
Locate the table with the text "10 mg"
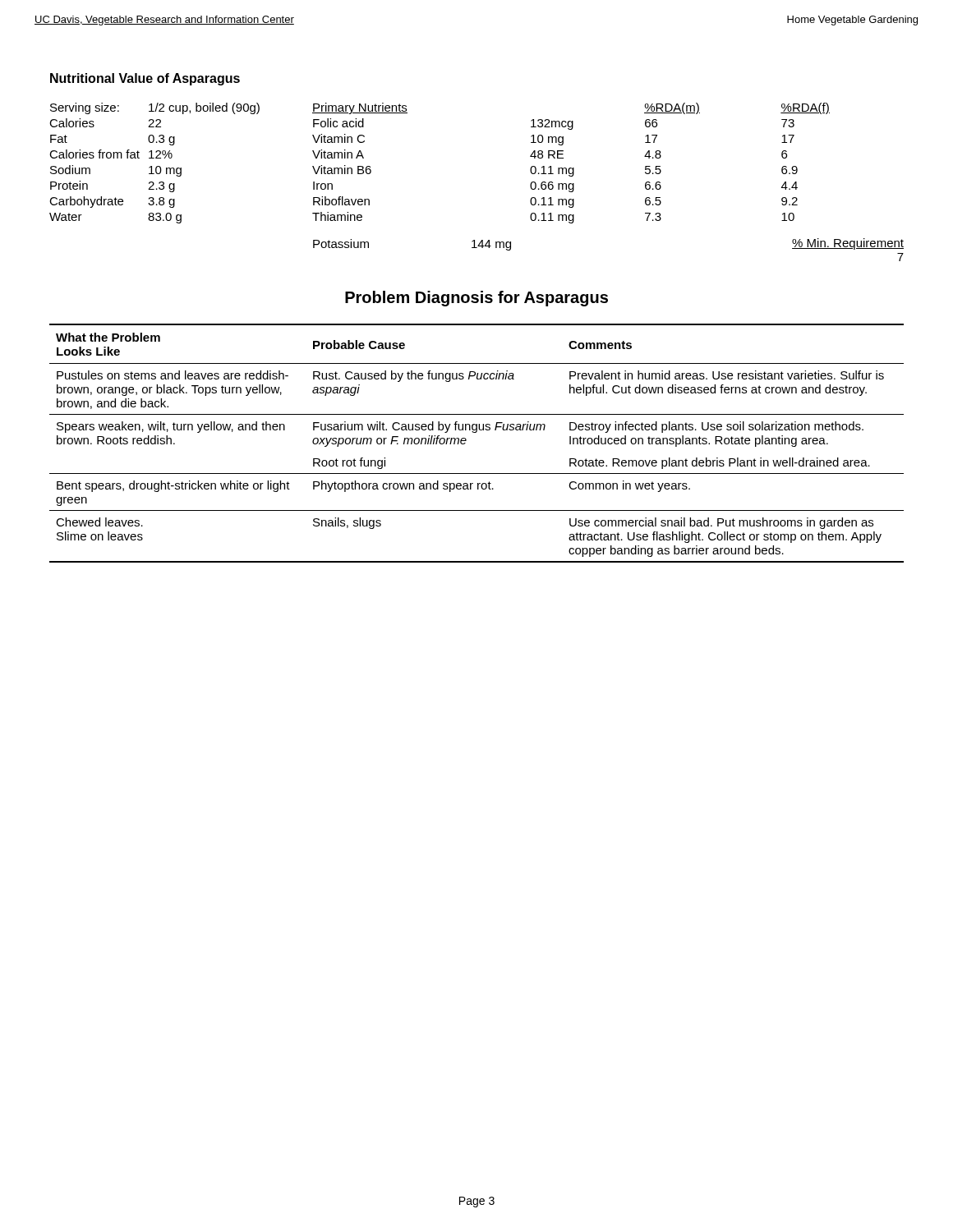point(476,182)
